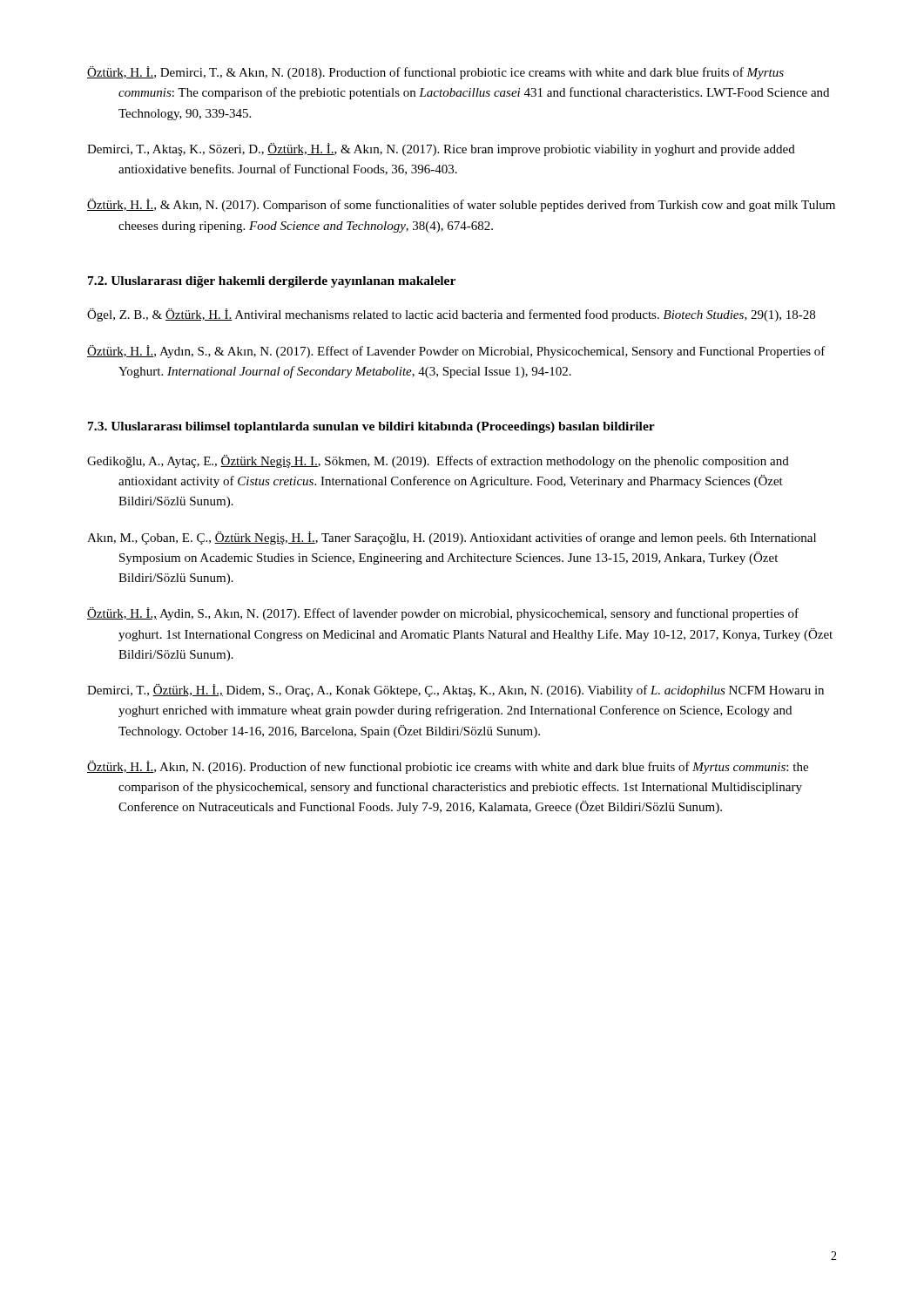Screen dimensions: 1307x924
Task: Locate the text block starting "Öztürk, H. İ., Demirci, T., & Akın, N."
Action: [x=458, y=93]
